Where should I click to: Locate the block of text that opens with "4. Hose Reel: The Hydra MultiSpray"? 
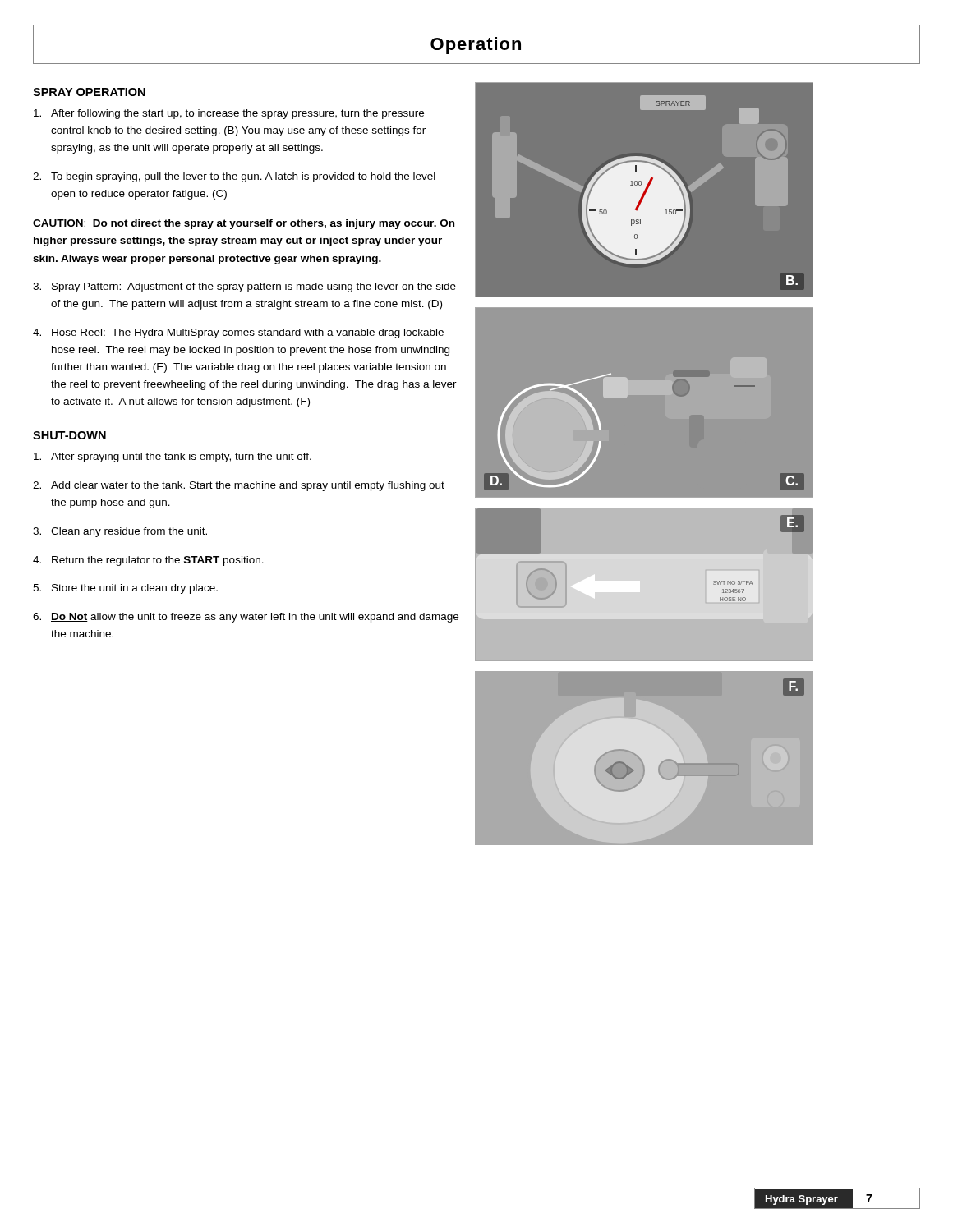[246, 368]
